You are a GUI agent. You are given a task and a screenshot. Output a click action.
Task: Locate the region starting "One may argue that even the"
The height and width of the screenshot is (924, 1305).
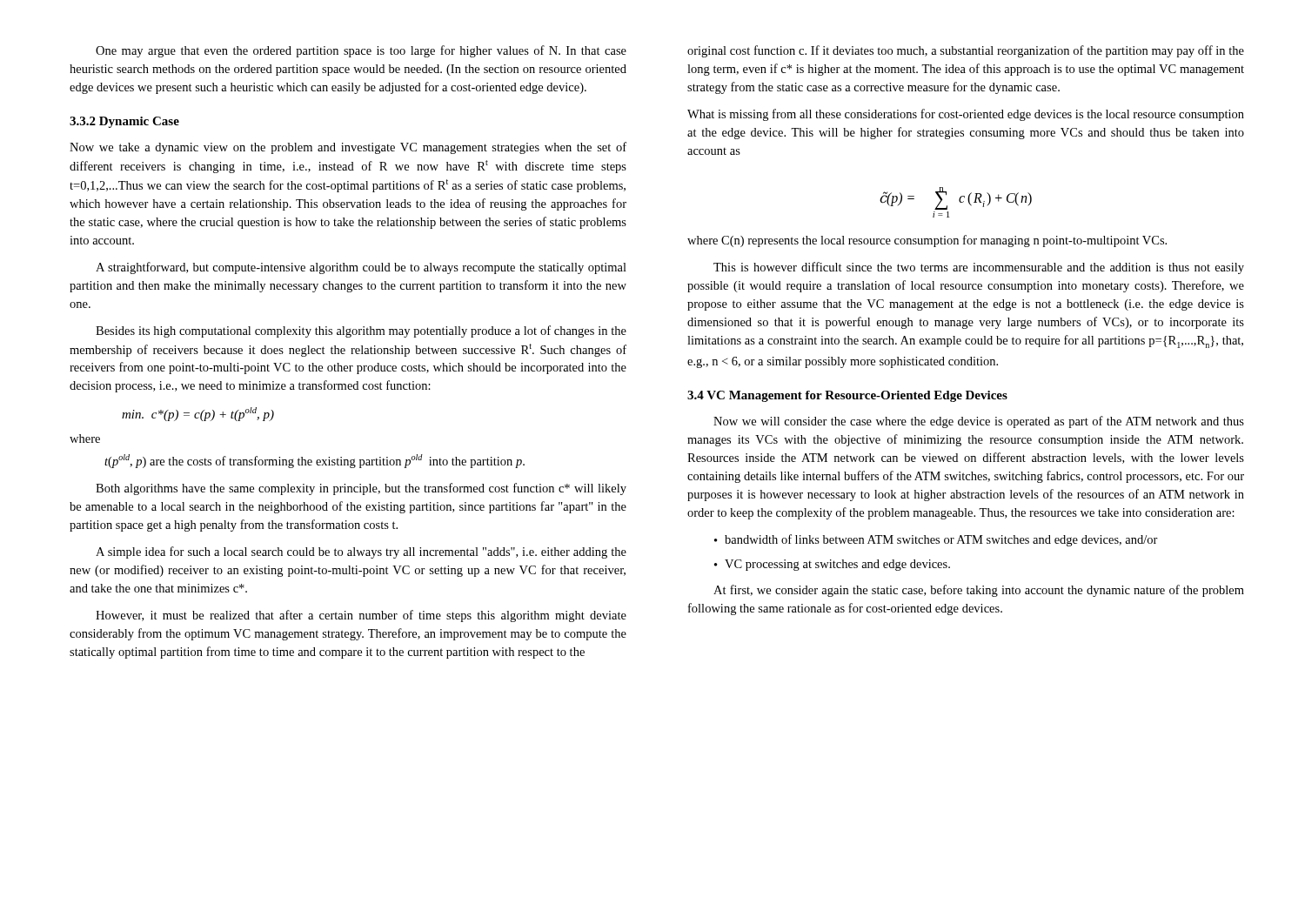pos(348,69)
